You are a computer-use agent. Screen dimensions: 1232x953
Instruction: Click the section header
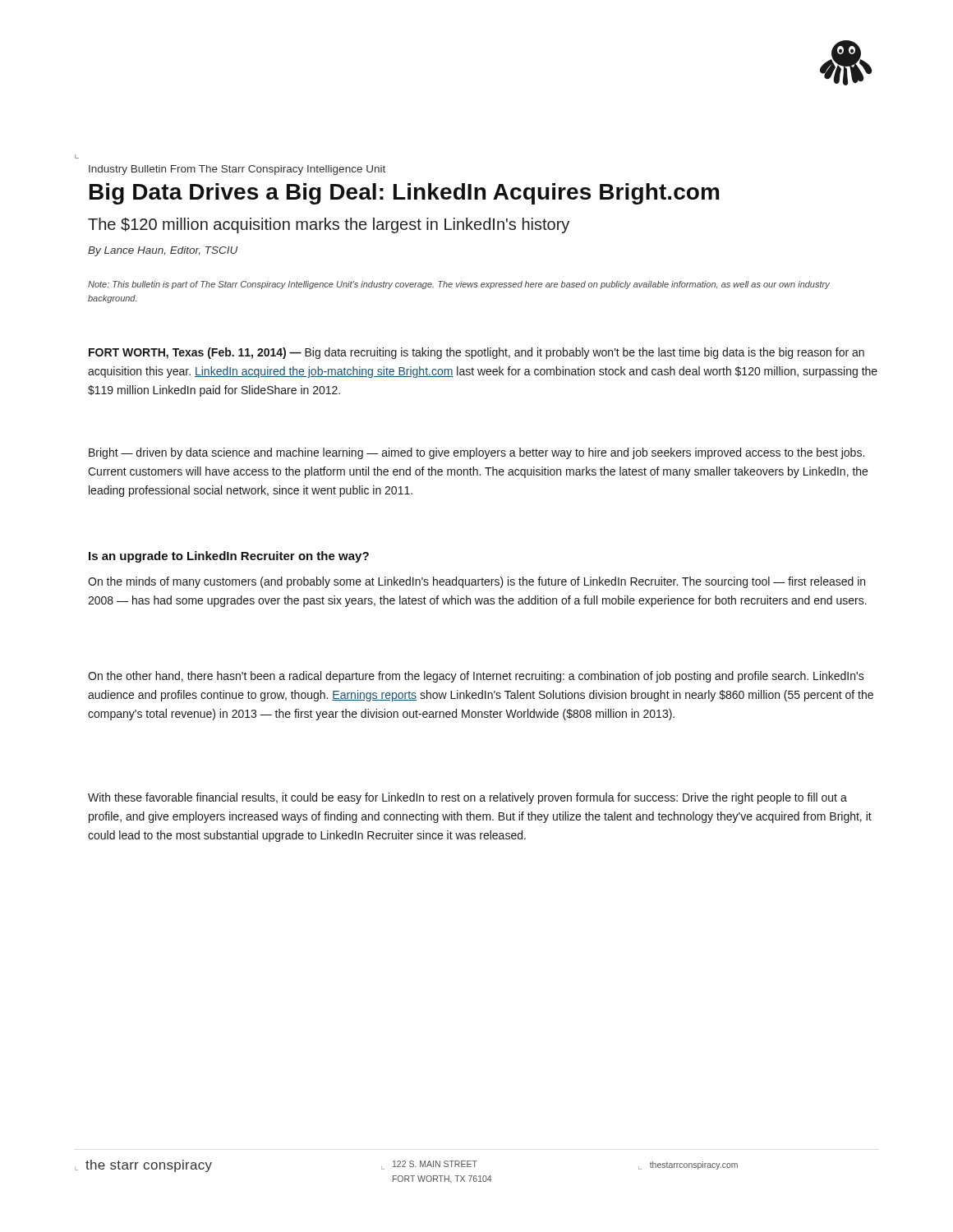(229, 556)
